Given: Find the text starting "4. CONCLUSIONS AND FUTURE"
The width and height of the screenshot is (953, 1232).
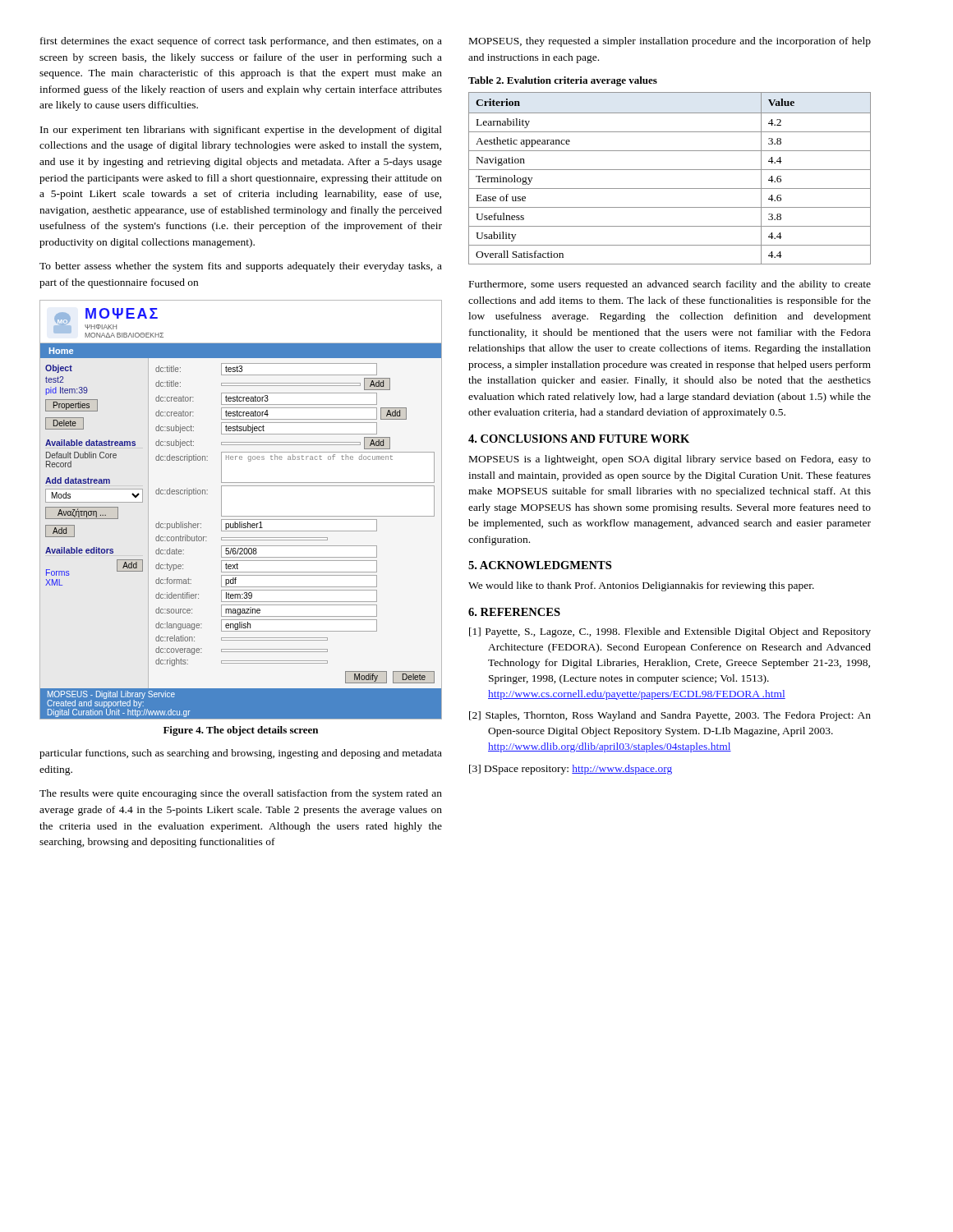Looking at the screenshot, I should click(x=670, y=439).
